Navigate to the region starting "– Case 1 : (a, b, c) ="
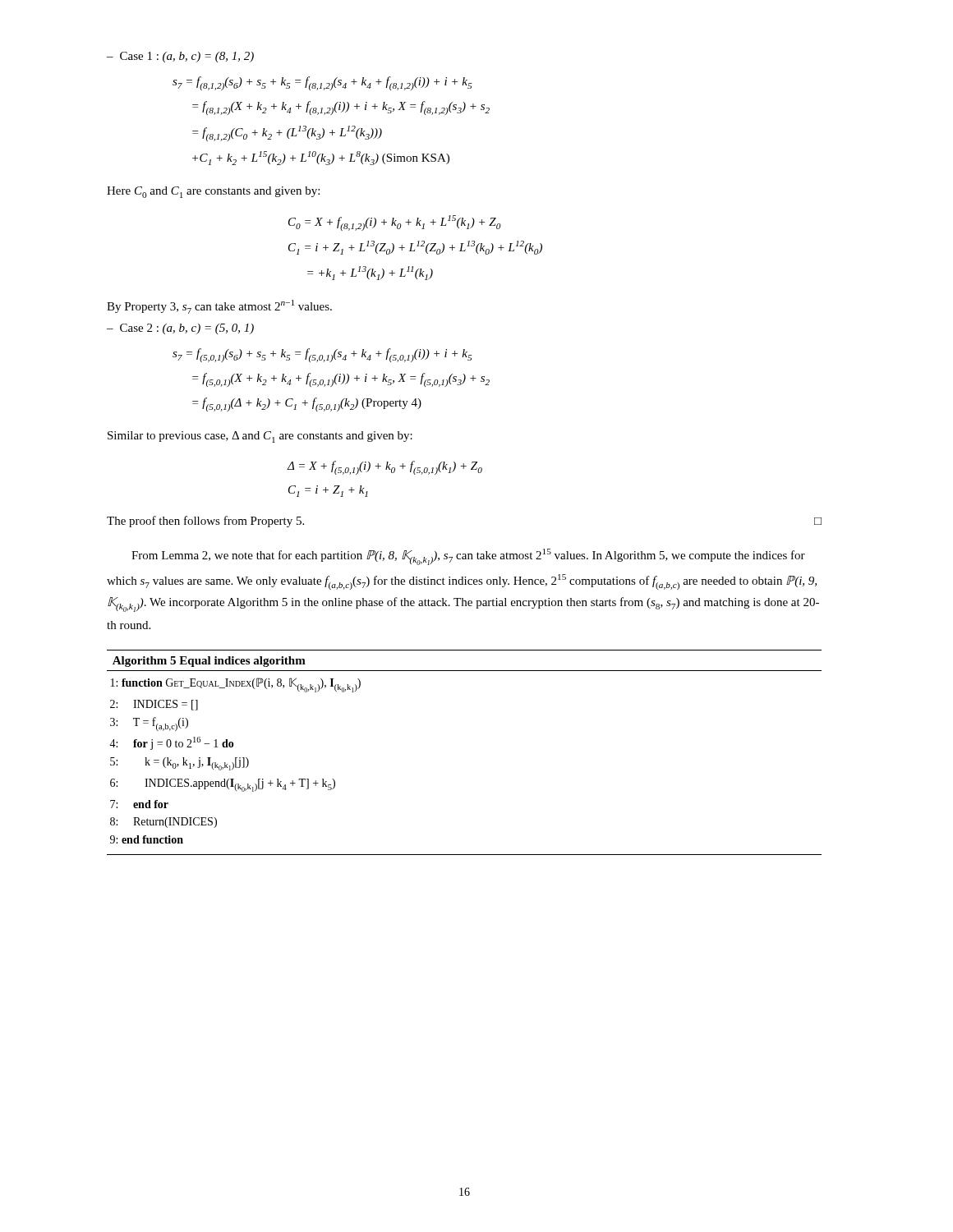The image size is (953, 1232). point(180,56)
